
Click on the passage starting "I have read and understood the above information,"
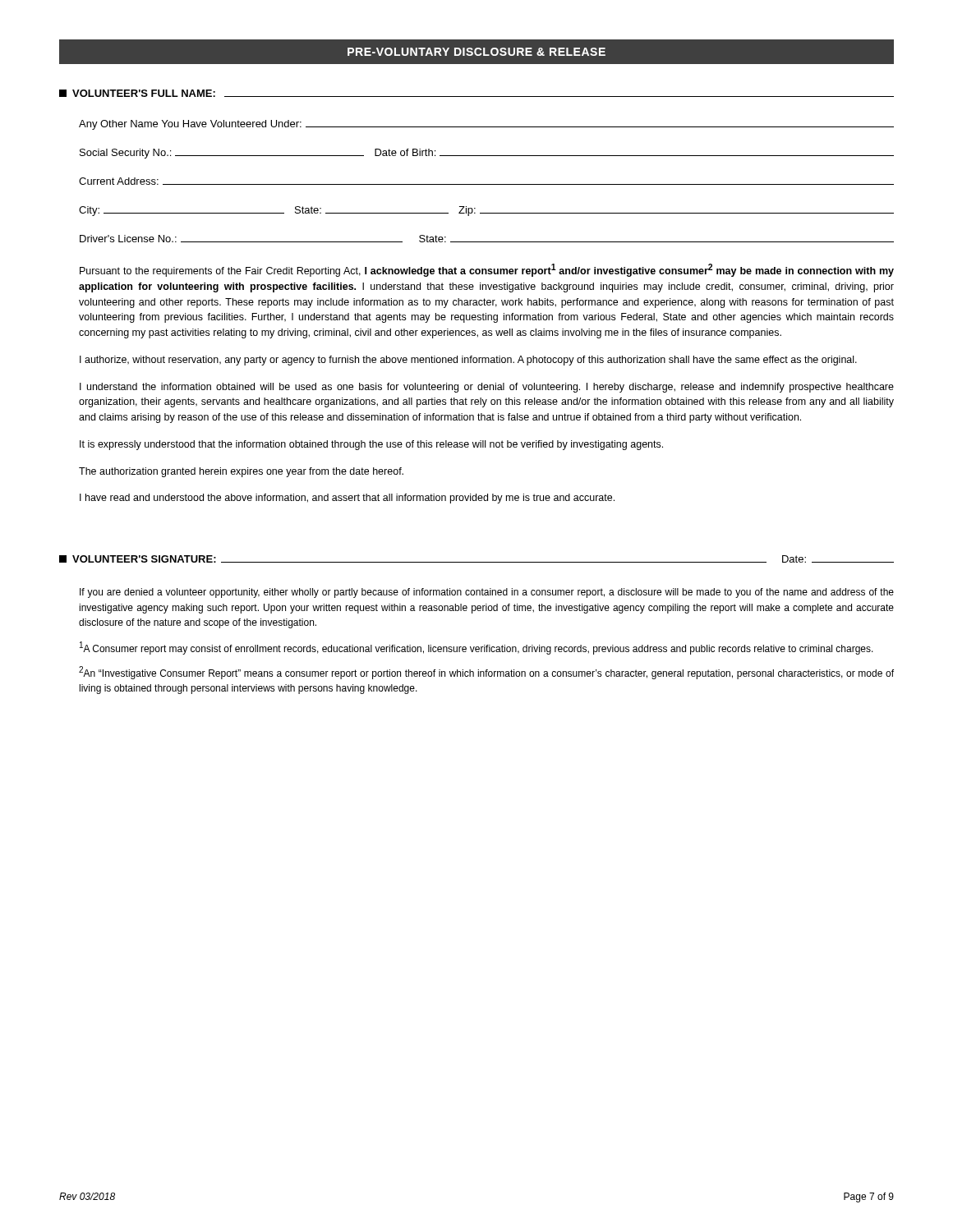click(x=347, y=498)
